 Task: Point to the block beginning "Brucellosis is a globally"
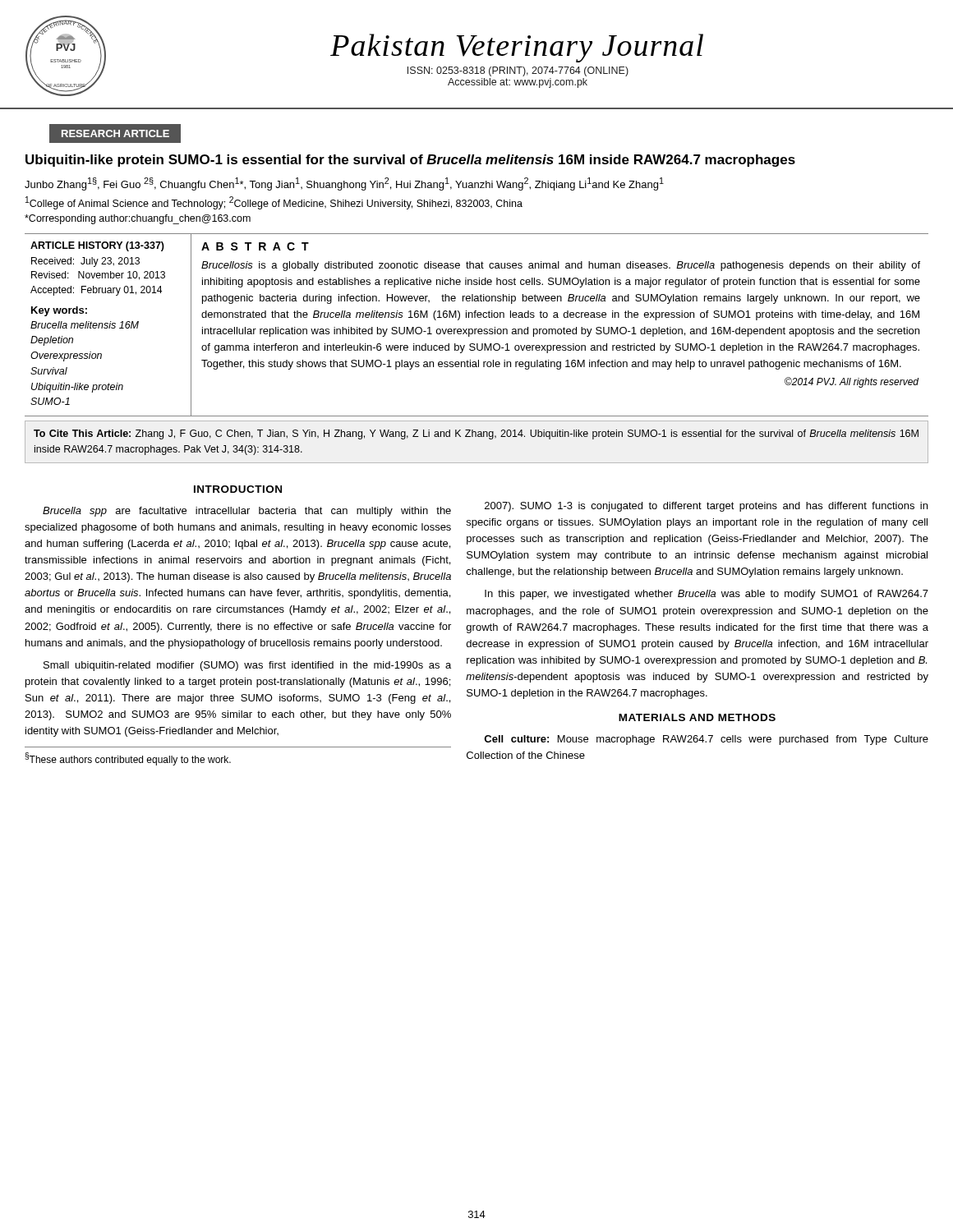(x=561, y=314)
